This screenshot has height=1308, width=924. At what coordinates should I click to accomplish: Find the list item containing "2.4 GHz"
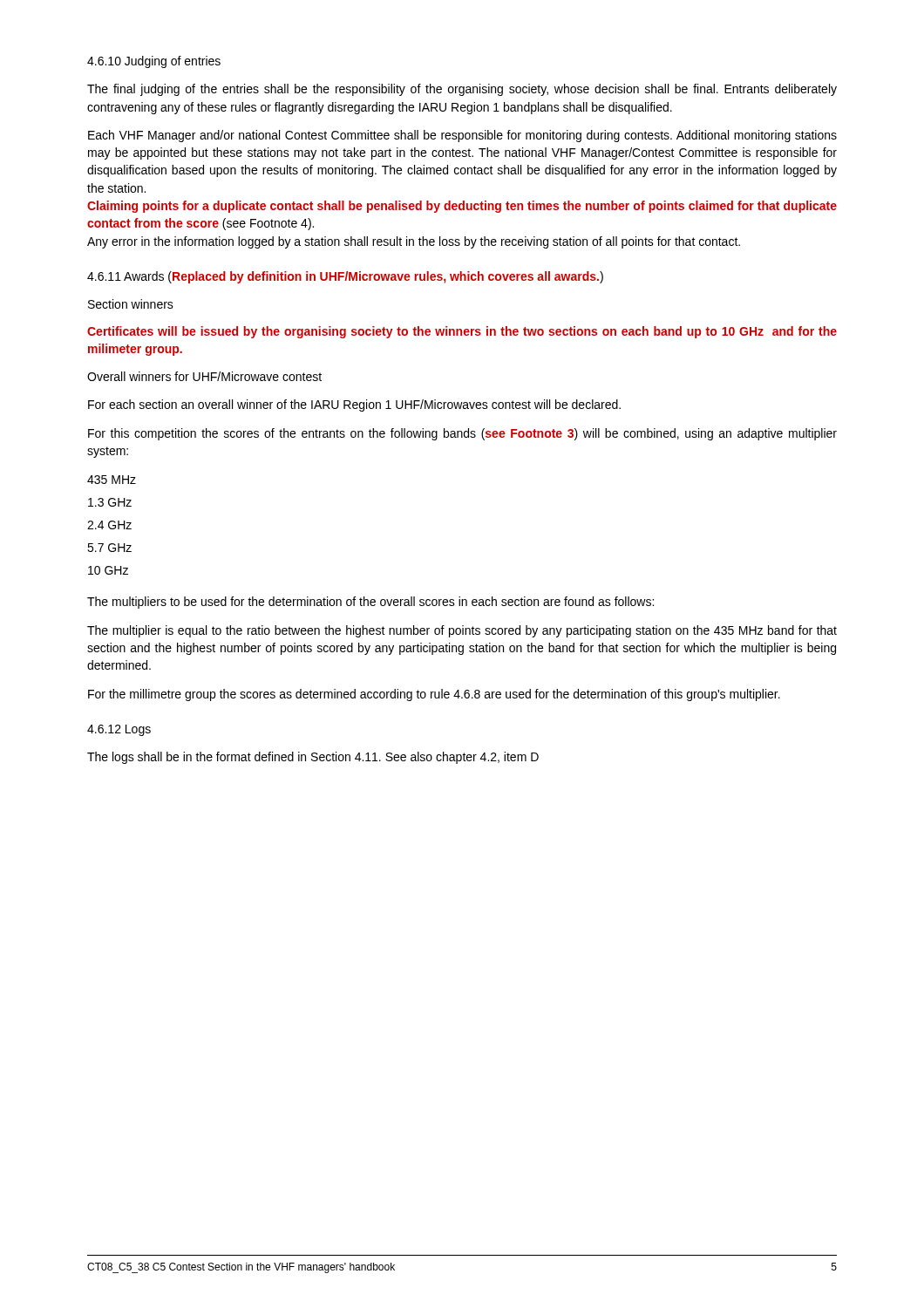coord(110,525)
